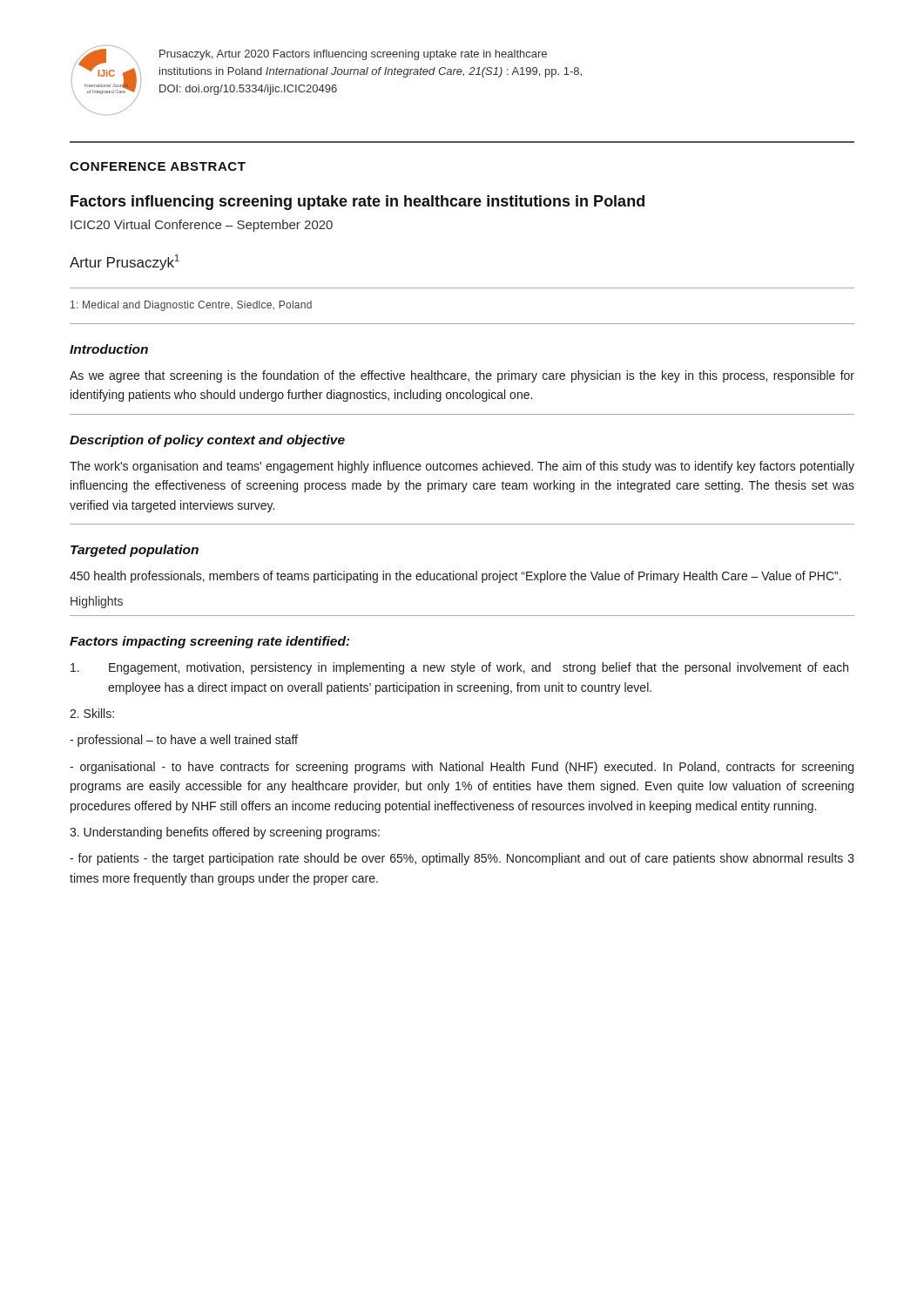Click on the passage starting "1: Medical and Diagnostic Centre, Siedlce, Poland"

tap(191, 306)
